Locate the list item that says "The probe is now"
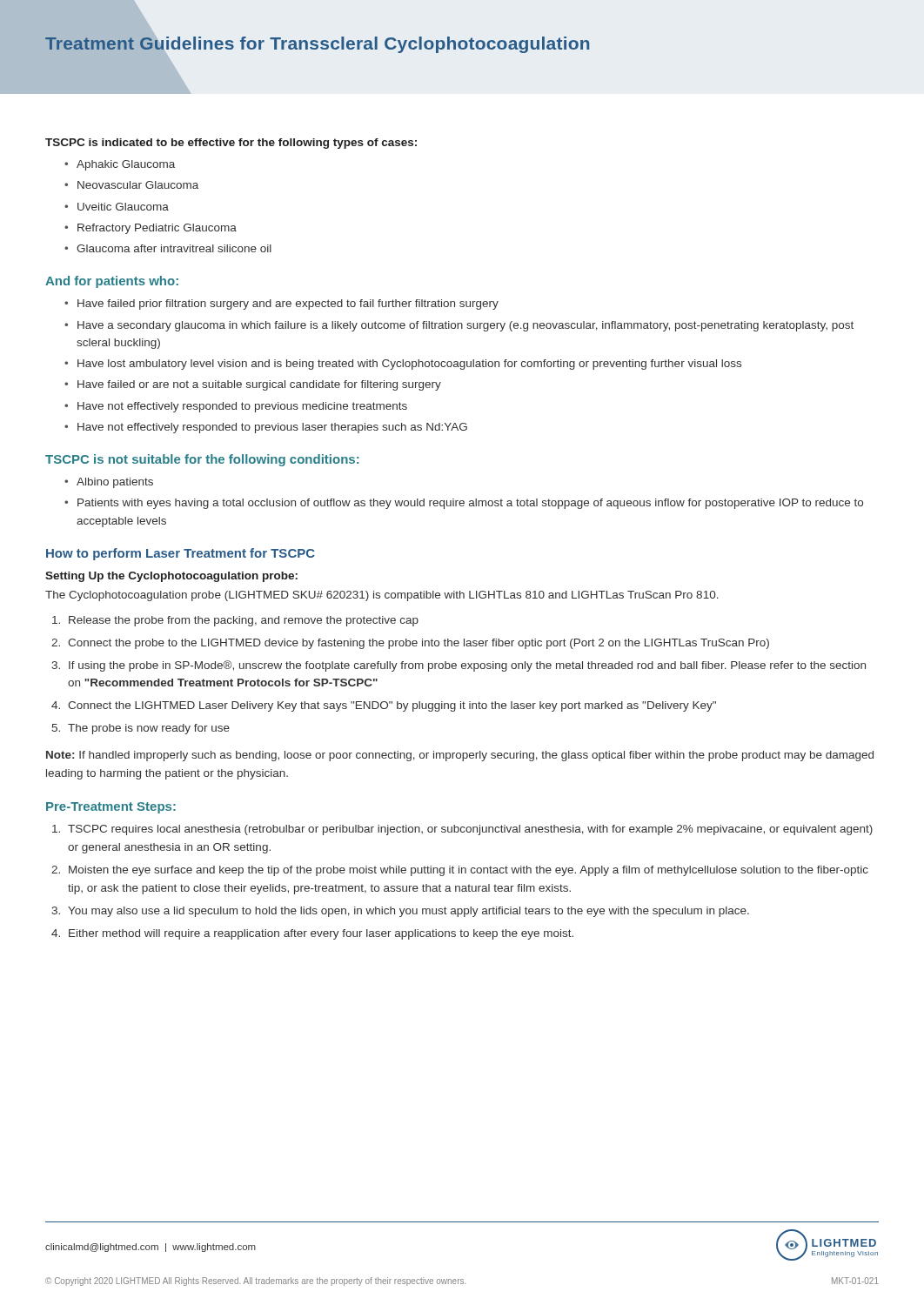The width and height of the screenshot is (924, 1305). click(x=149, y=728)
